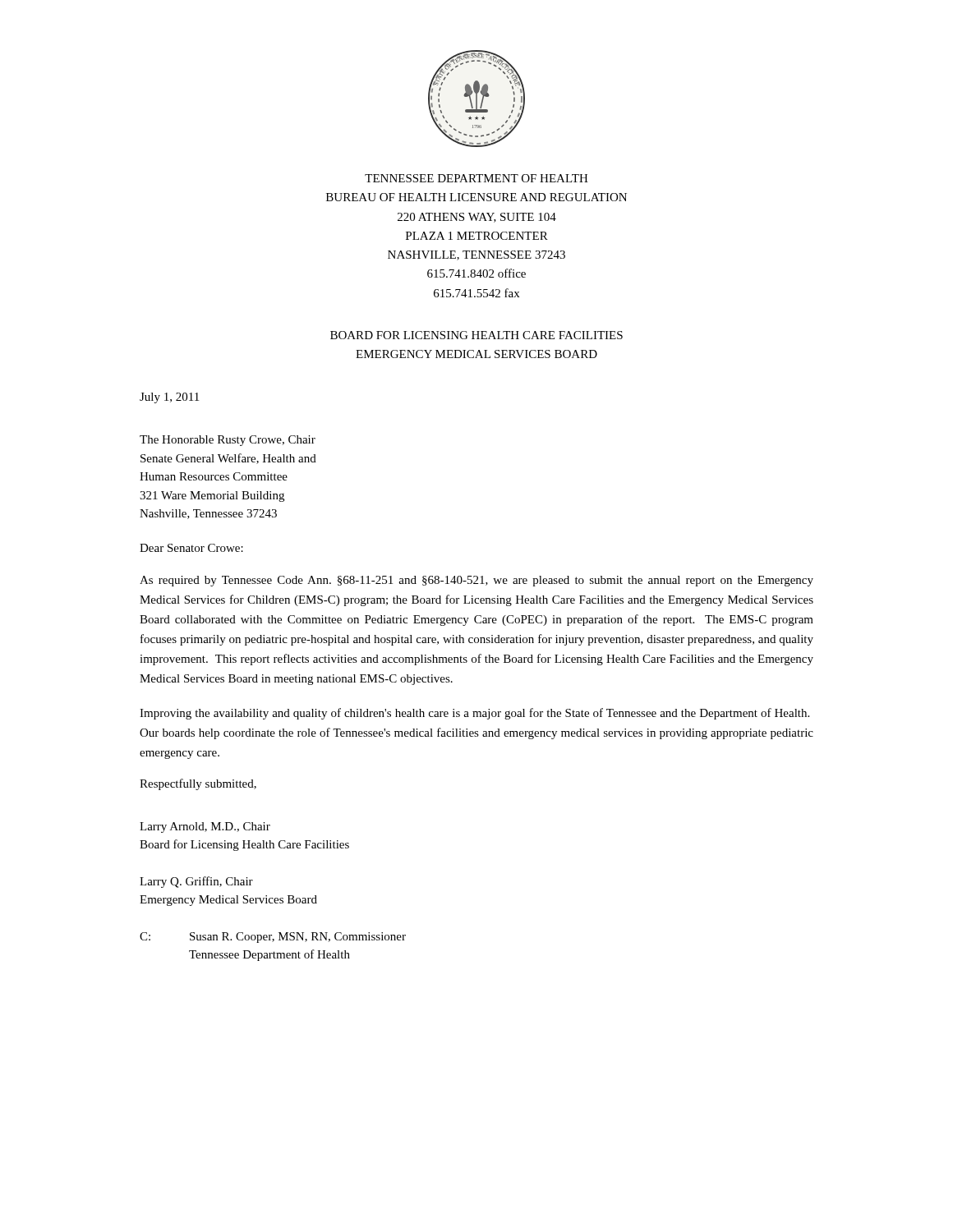This screenshot has height=1232, width=953.
Task: Click on the section header containing "BOARD FOR LICENSING HEALTH CARE FACILITIES EMERGENCY MEDICAL"
Action: [476, 344]
